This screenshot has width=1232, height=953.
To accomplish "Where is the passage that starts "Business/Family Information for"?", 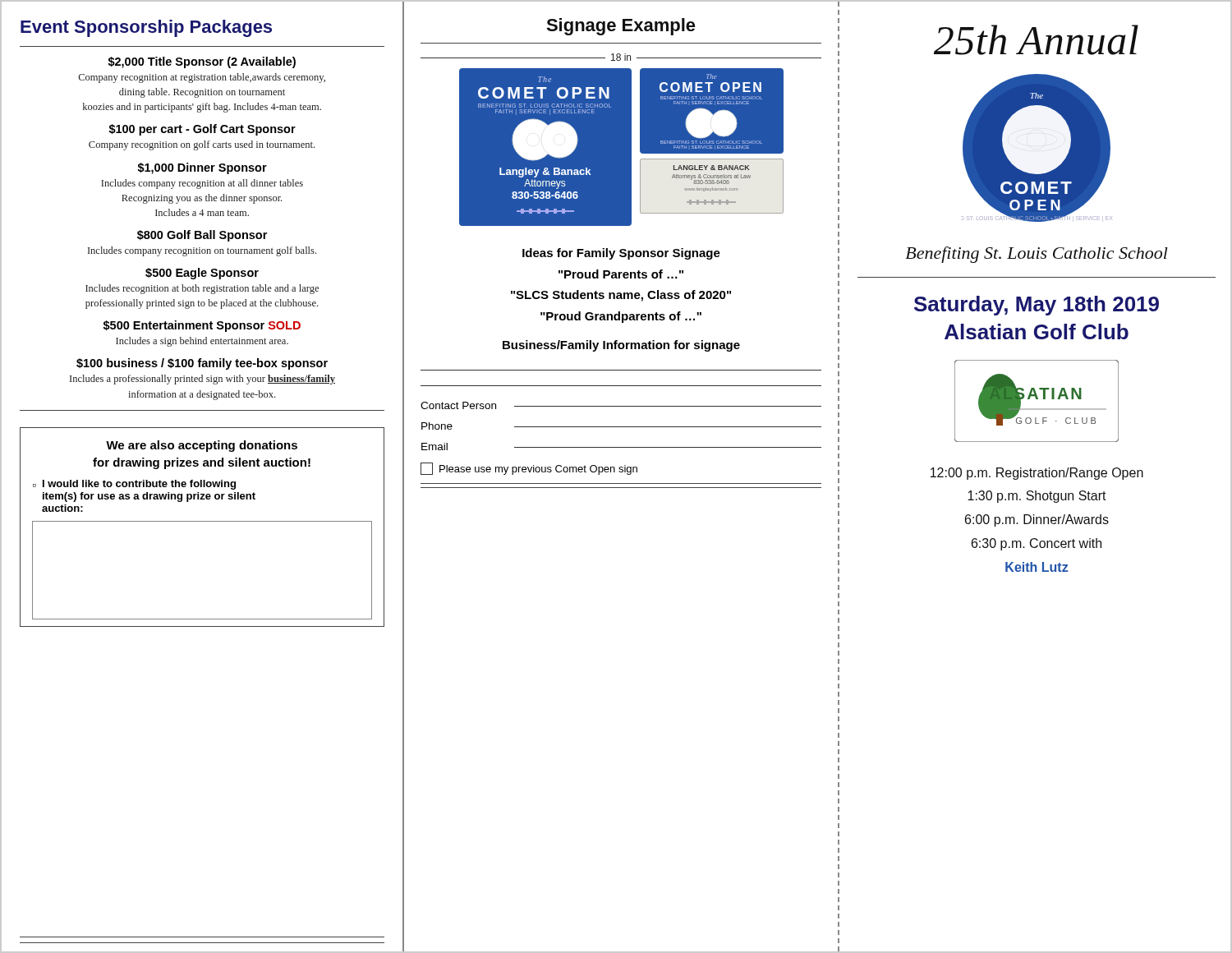I will click(621, 345).
